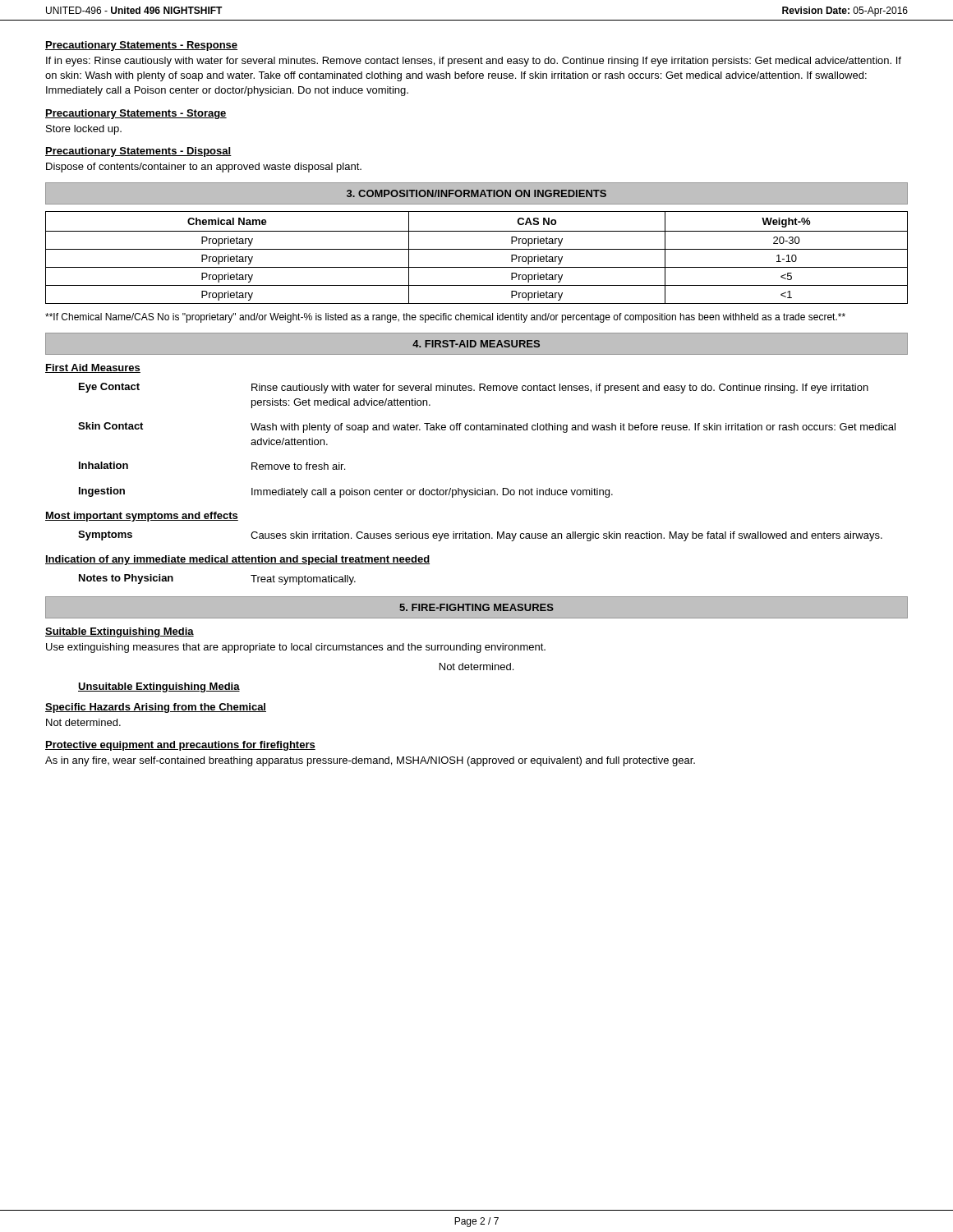The width and height of the screenshot is (953, 1232).
Task: Find "Specific Hazards Arising from the Chemical" on this page
Action: pyautogui.click(x=156, y=706)
